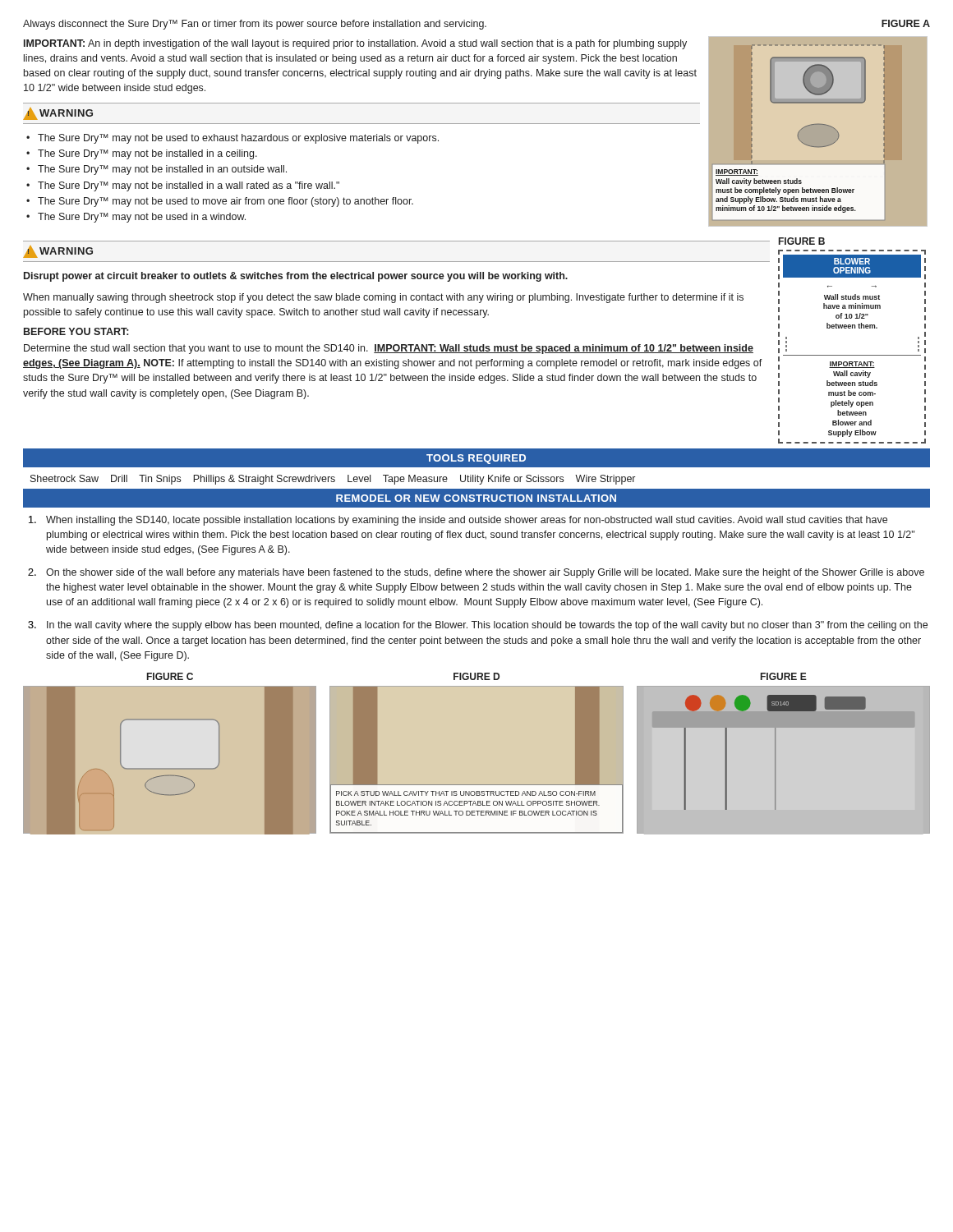Locate the text "FIGURE D"
Screen dimensions: 1232x953
click(476, 677)
